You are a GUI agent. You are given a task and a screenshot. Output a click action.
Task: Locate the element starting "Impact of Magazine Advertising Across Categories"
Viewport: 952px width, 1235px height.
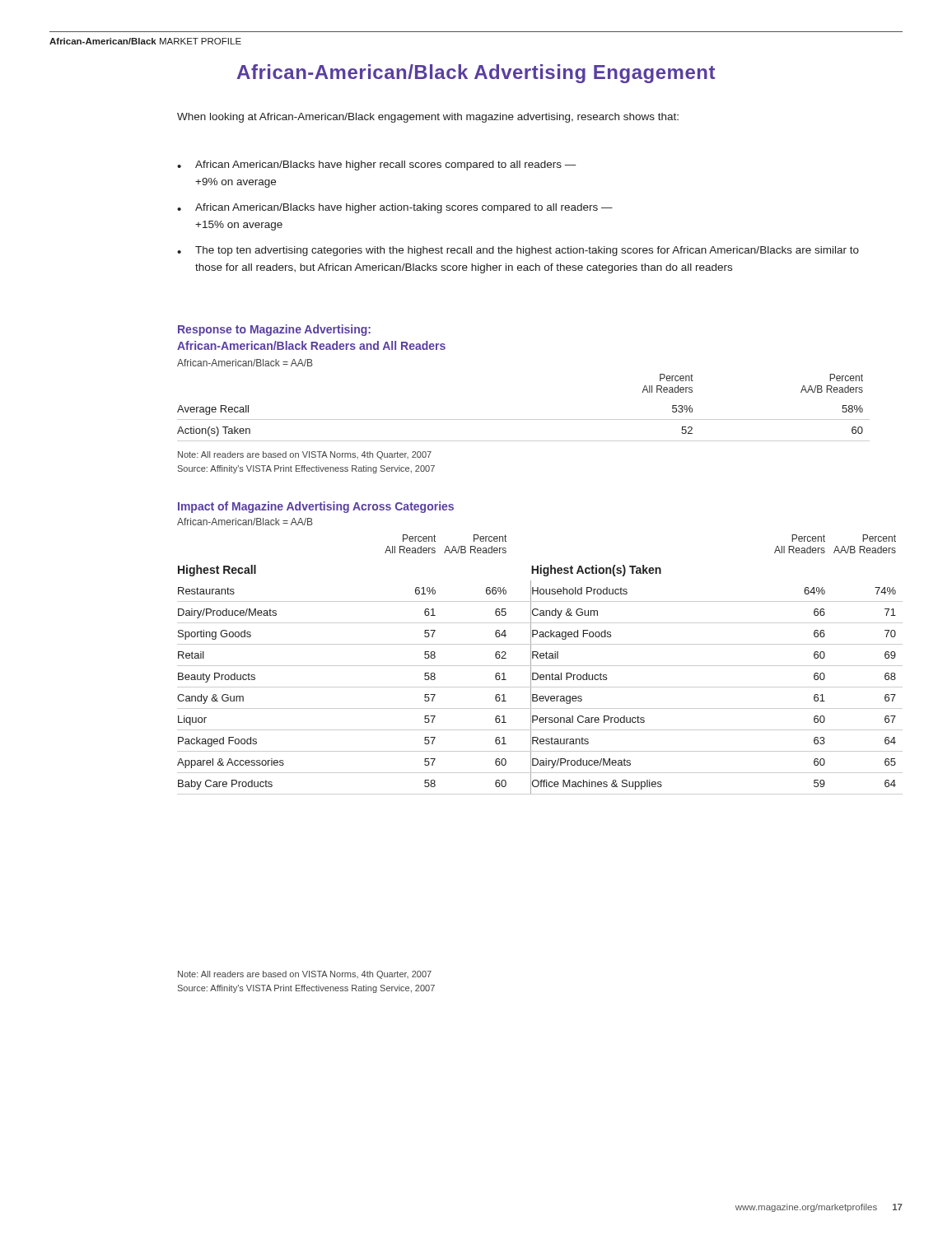click(316, 506)
